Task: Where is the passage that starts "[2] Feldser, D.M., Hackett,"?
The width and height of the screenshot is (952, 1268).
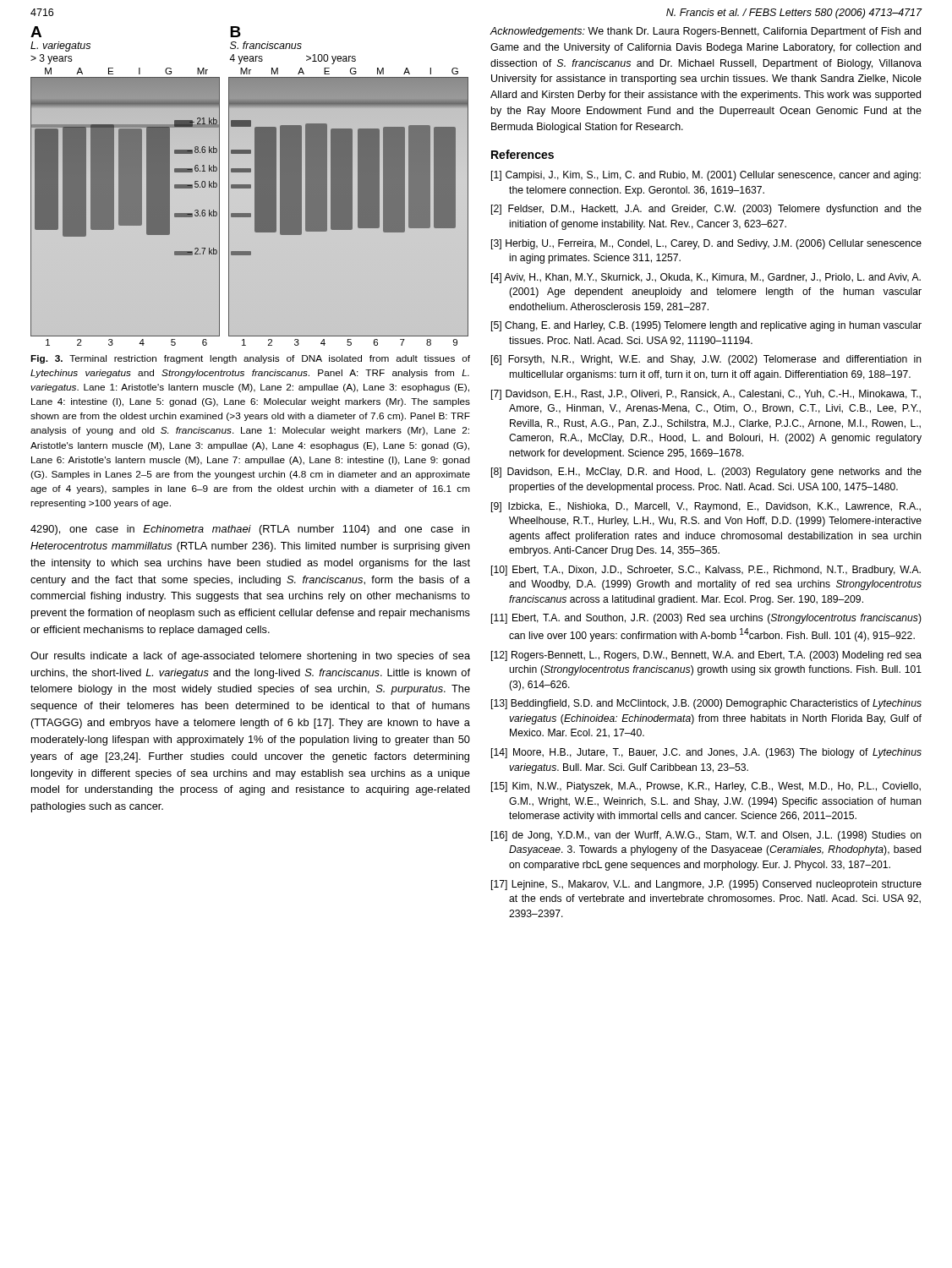Action: (706, 217)
